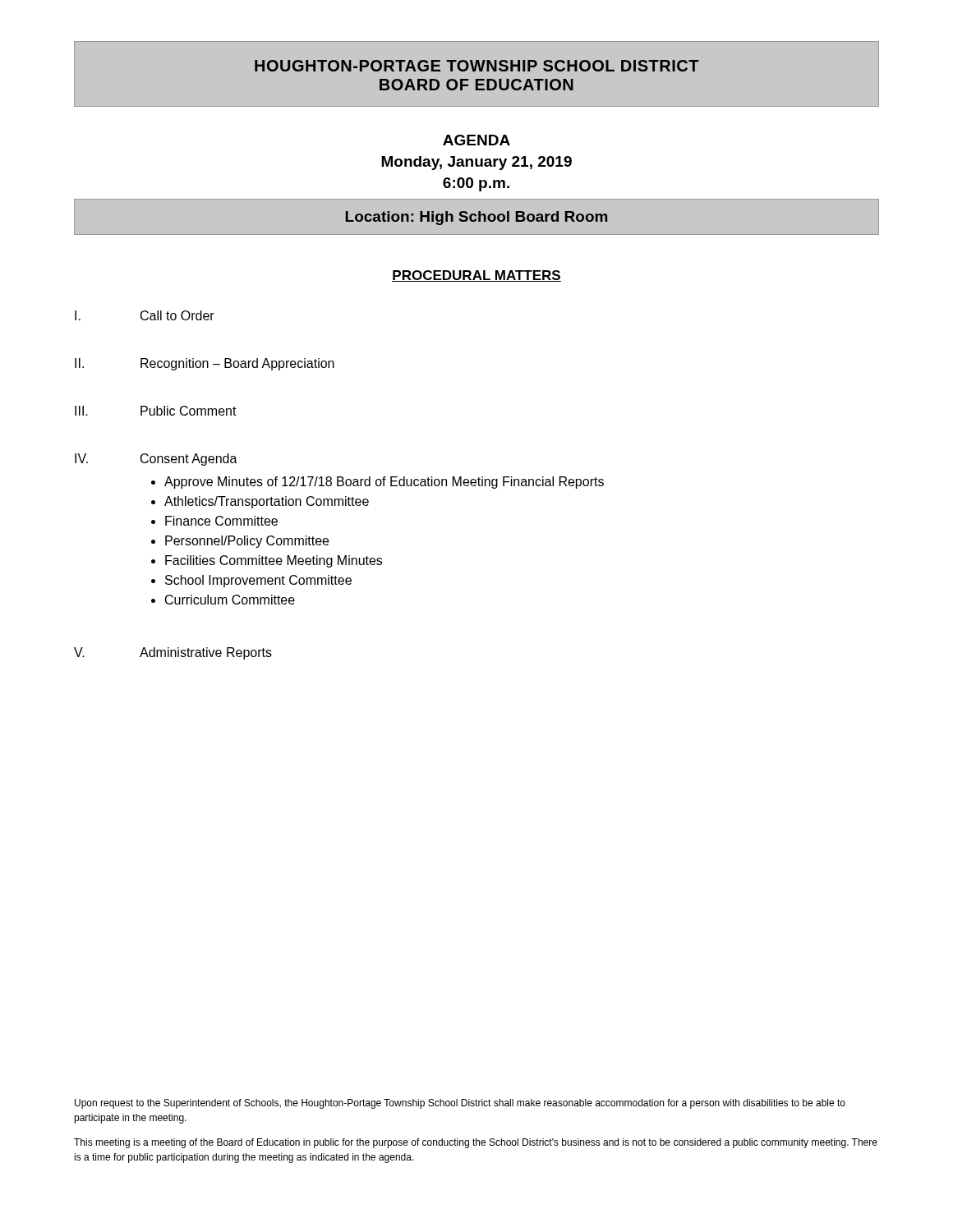Image resolution: width=953 pixels, height=1232 pixels.
Task: Click on the passage starting "IV. Consent Agenda"
Action: pos(156,460)
